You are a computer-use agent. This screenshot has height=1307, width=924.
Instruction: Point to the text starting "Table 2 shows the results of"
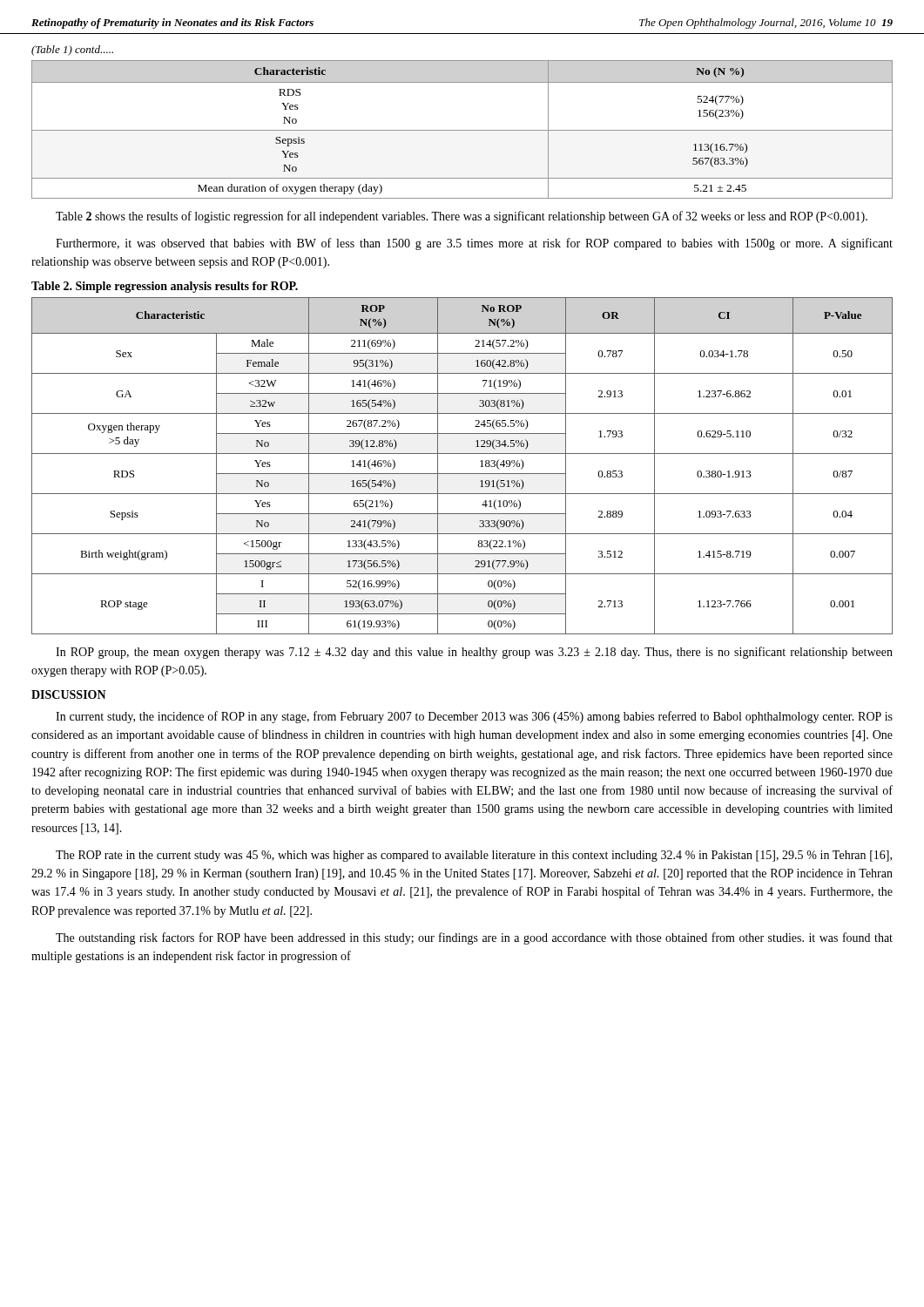point(462,217)
